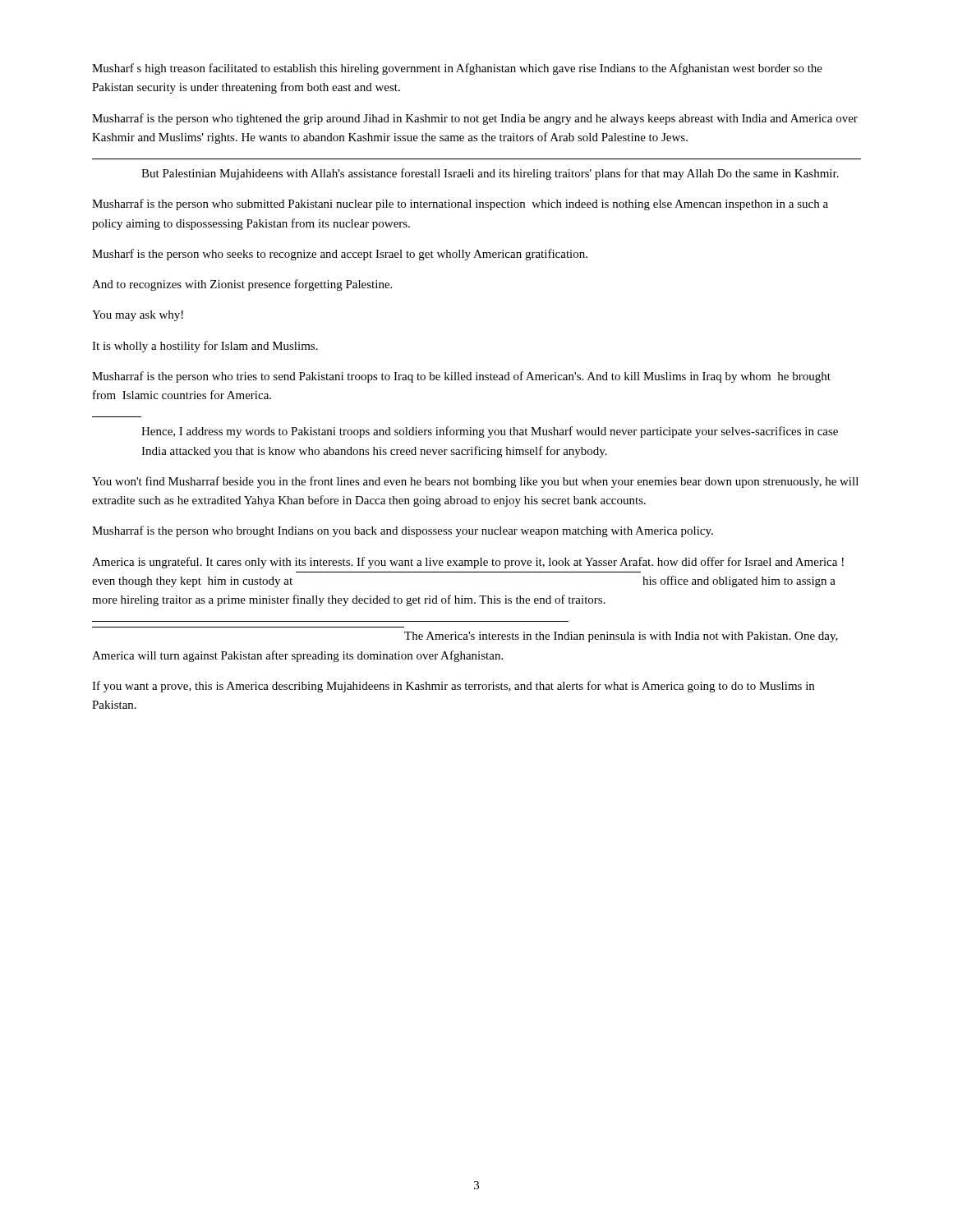Click on the text block starting "It is wholly a hostility for Islam and"
The width and height of the screenshot is (953, 1232).
coord(205,345)
